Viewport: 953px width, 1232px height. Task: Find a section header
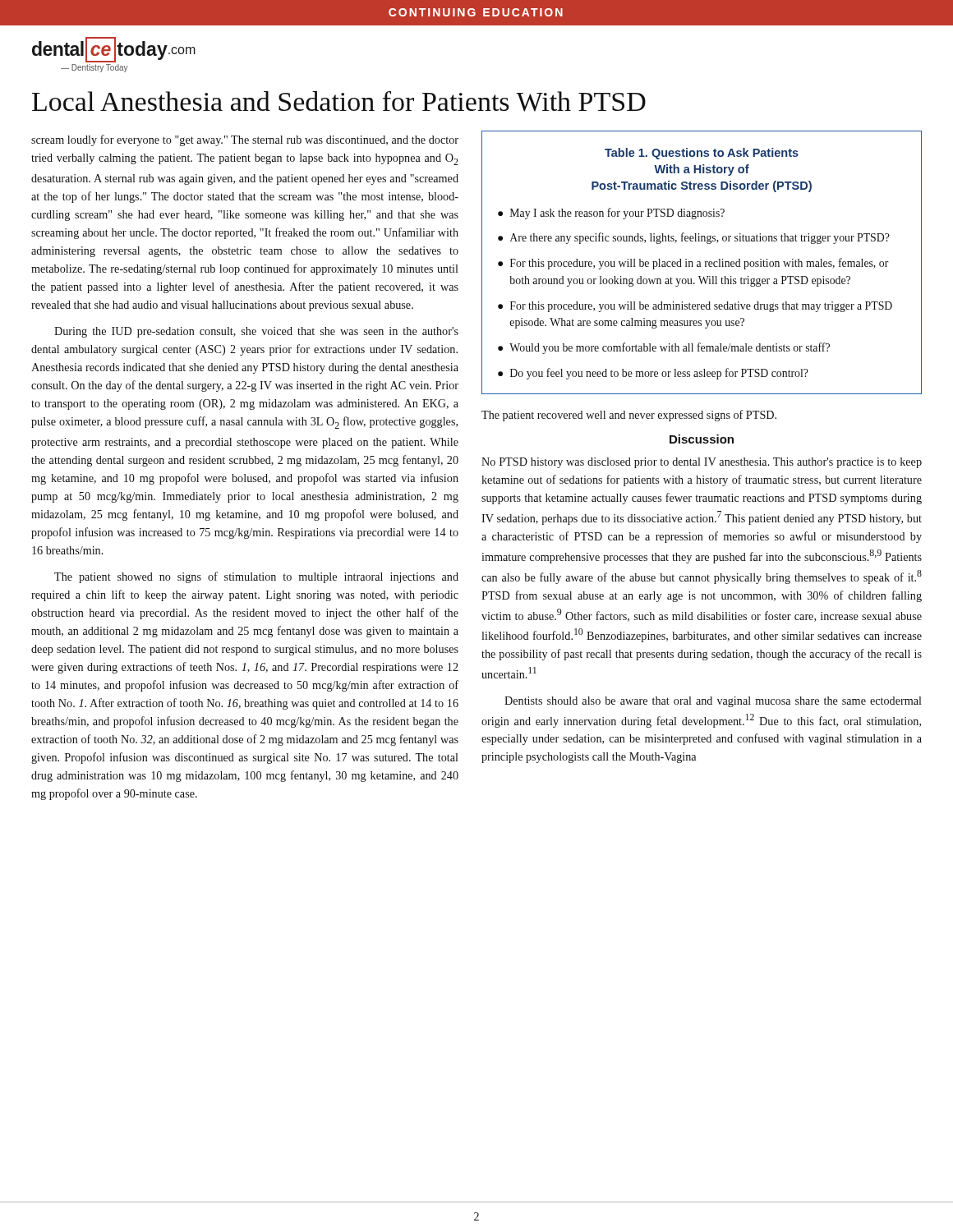coord(702,439)
